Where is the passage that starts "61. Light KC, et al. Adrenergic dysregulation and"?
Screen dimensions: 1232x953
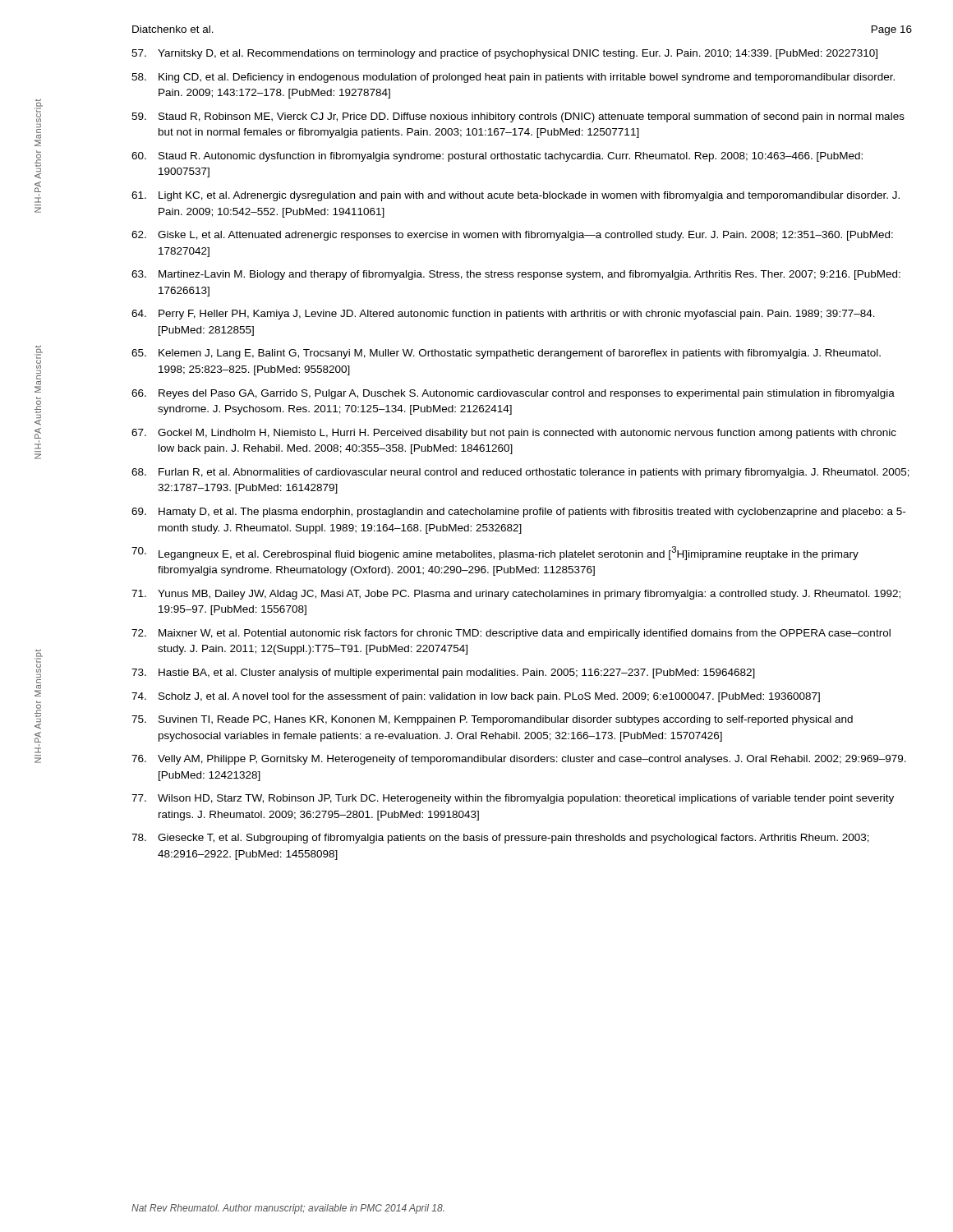pos(522,203)
